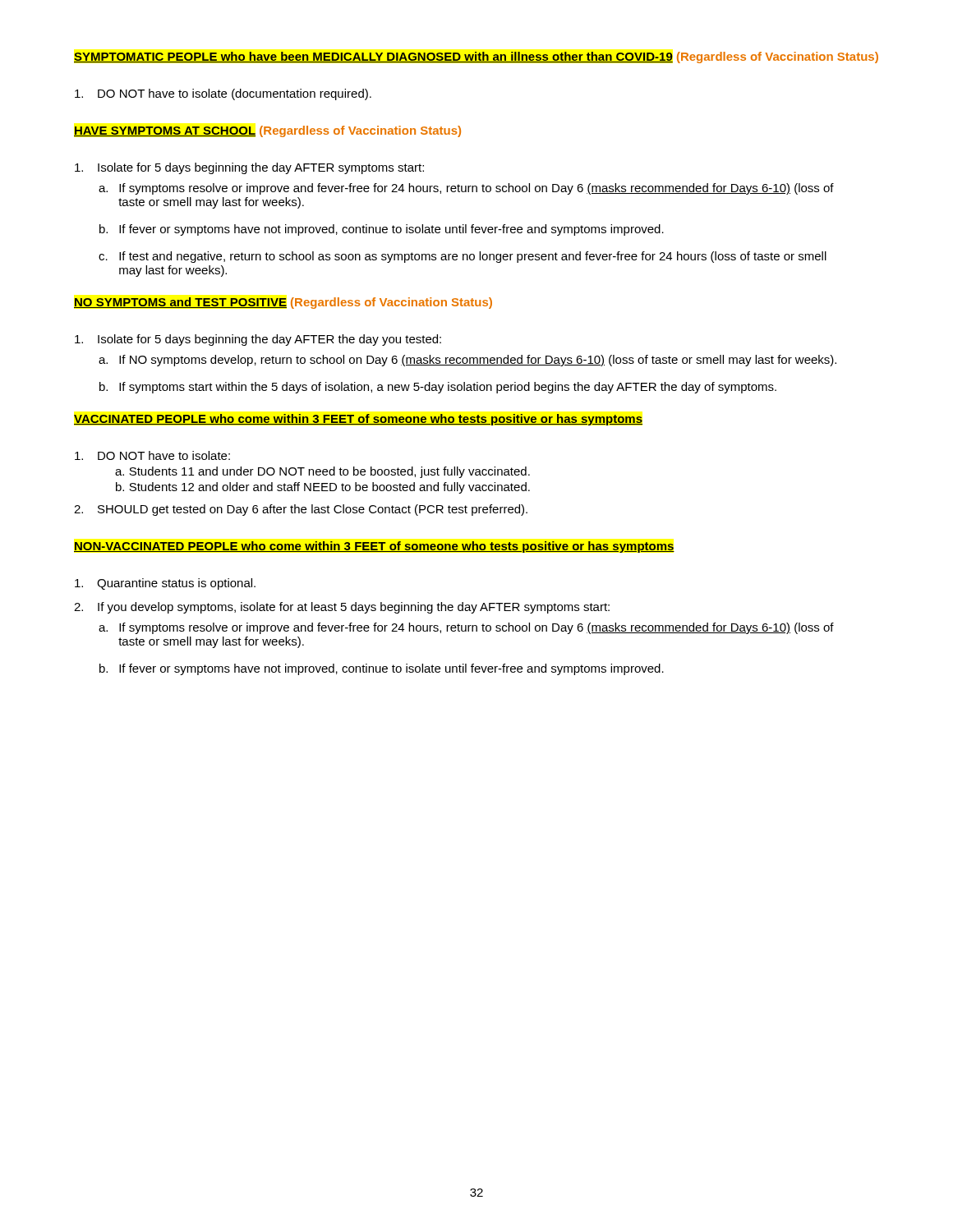Click the section header that begins "SYMPTOMATIC PEOPLE who have been MEDICALLY"
This screenshot has height=1232, width=953.
coord(476,56)
